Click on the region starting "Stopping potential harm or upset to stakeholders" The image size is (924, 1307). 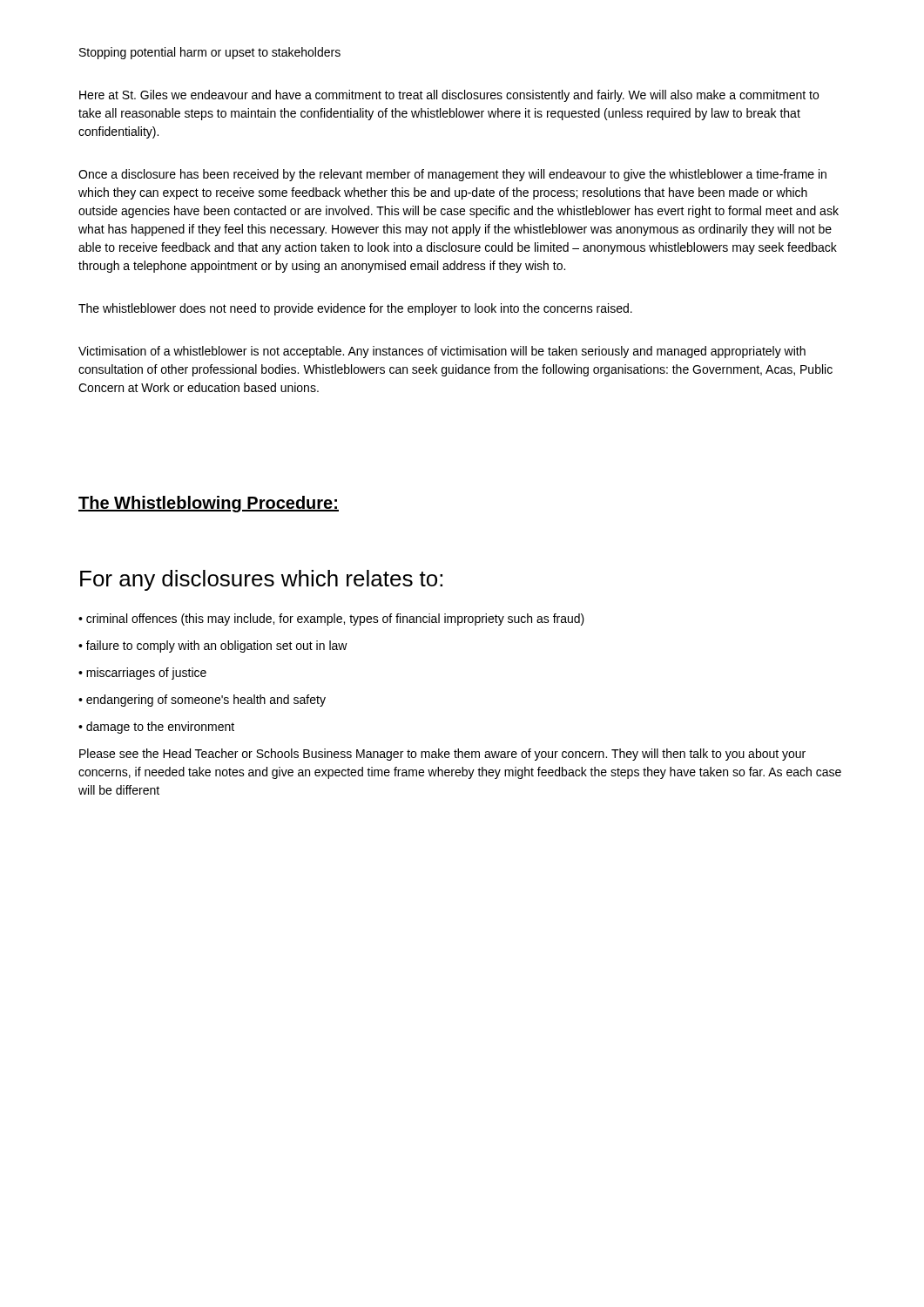[210, 52]
